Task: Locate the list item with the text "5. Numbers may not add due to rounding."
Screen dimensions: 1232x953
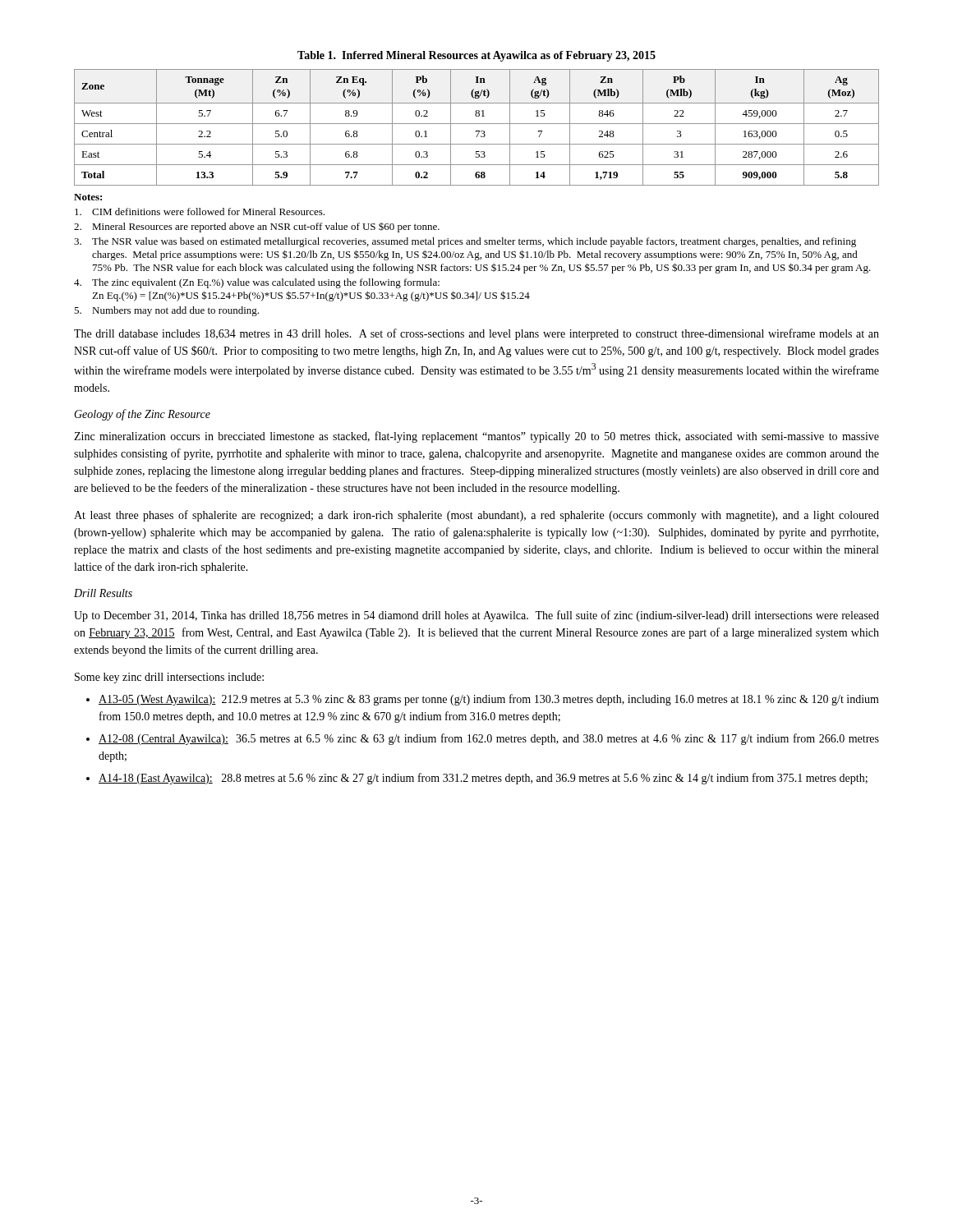Action: 476,310
